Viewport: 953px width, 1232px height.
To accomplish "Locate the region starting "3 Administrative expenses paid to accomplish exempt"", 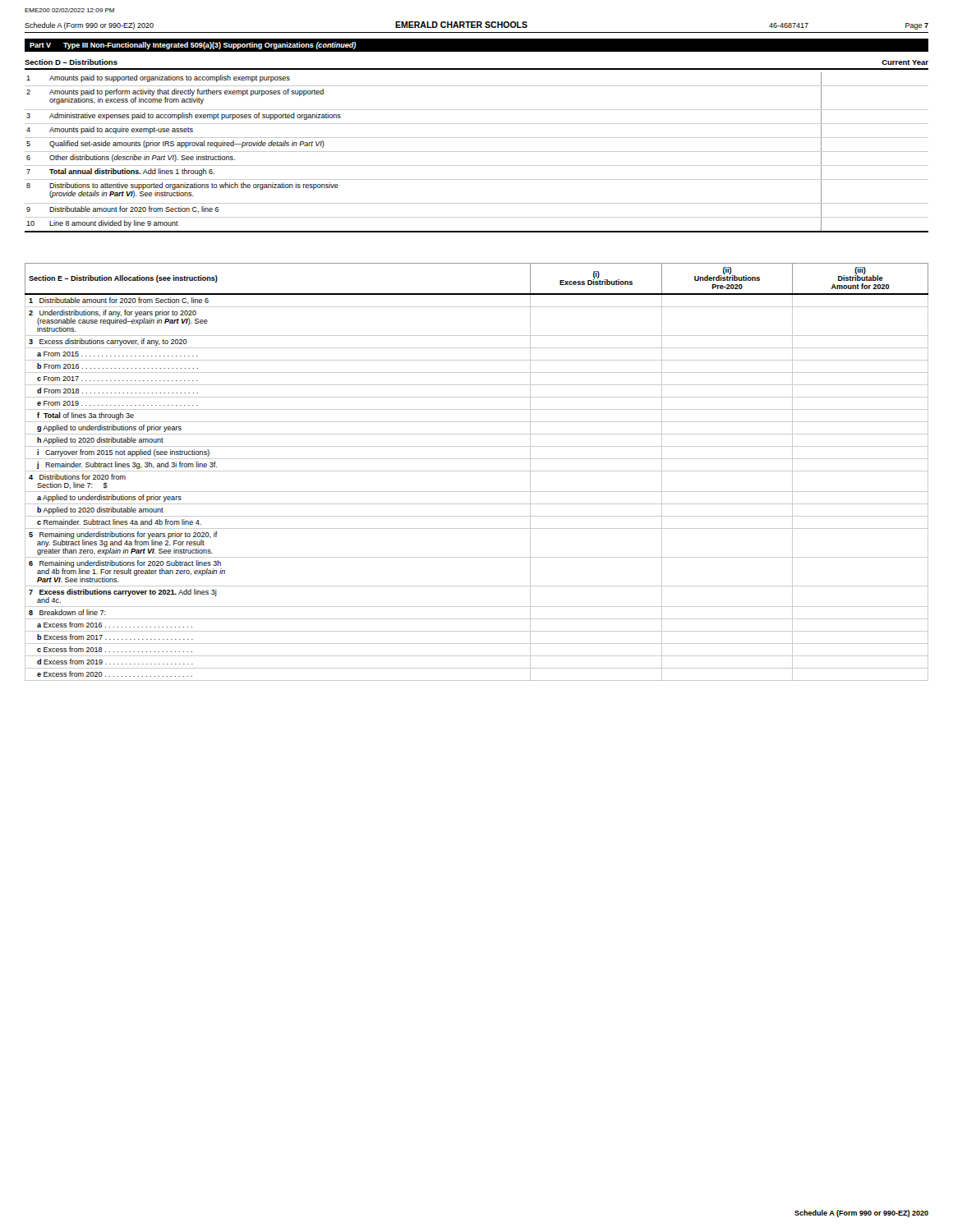I will coord(476,117).
